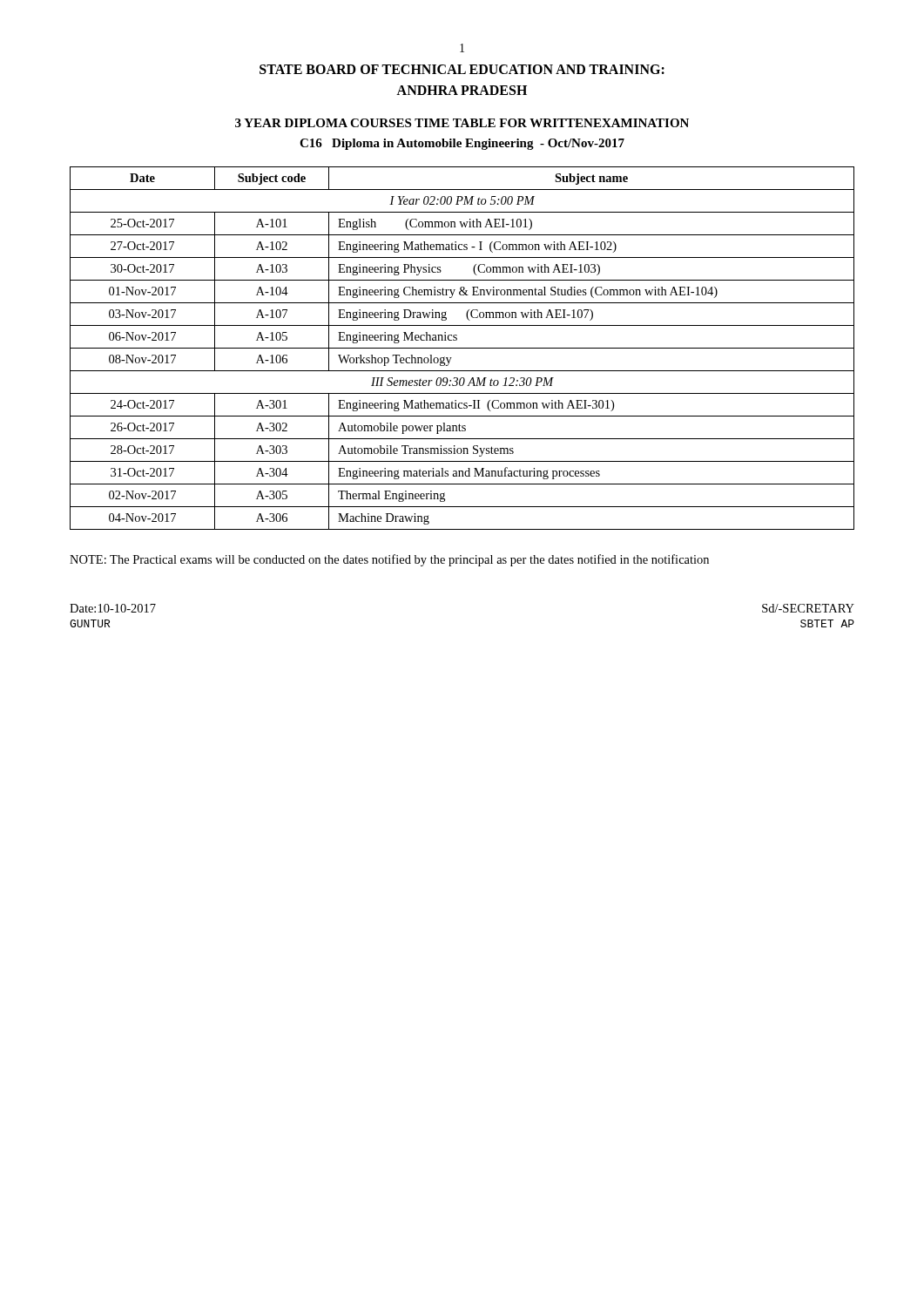This screenshot has height=1307, width=924.
Task: Find the passage starting "STATE BOARD OF TECHNICAL EDUCATION"
Action: pyautogui.click(x=462, y=80)
